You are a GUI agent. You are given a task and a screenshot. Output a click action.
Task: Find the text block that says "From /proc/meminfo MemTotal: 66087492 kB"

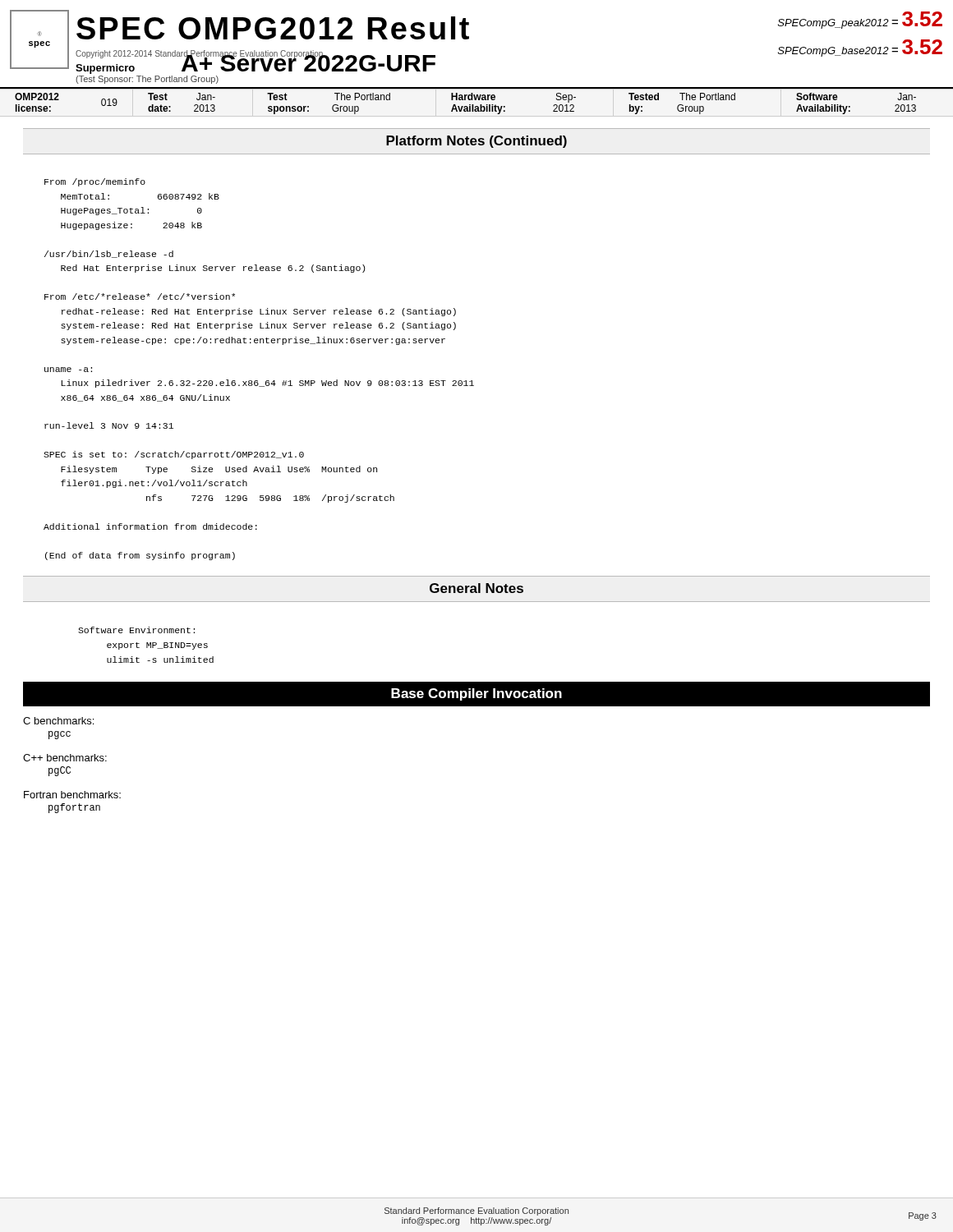point(256,369)
